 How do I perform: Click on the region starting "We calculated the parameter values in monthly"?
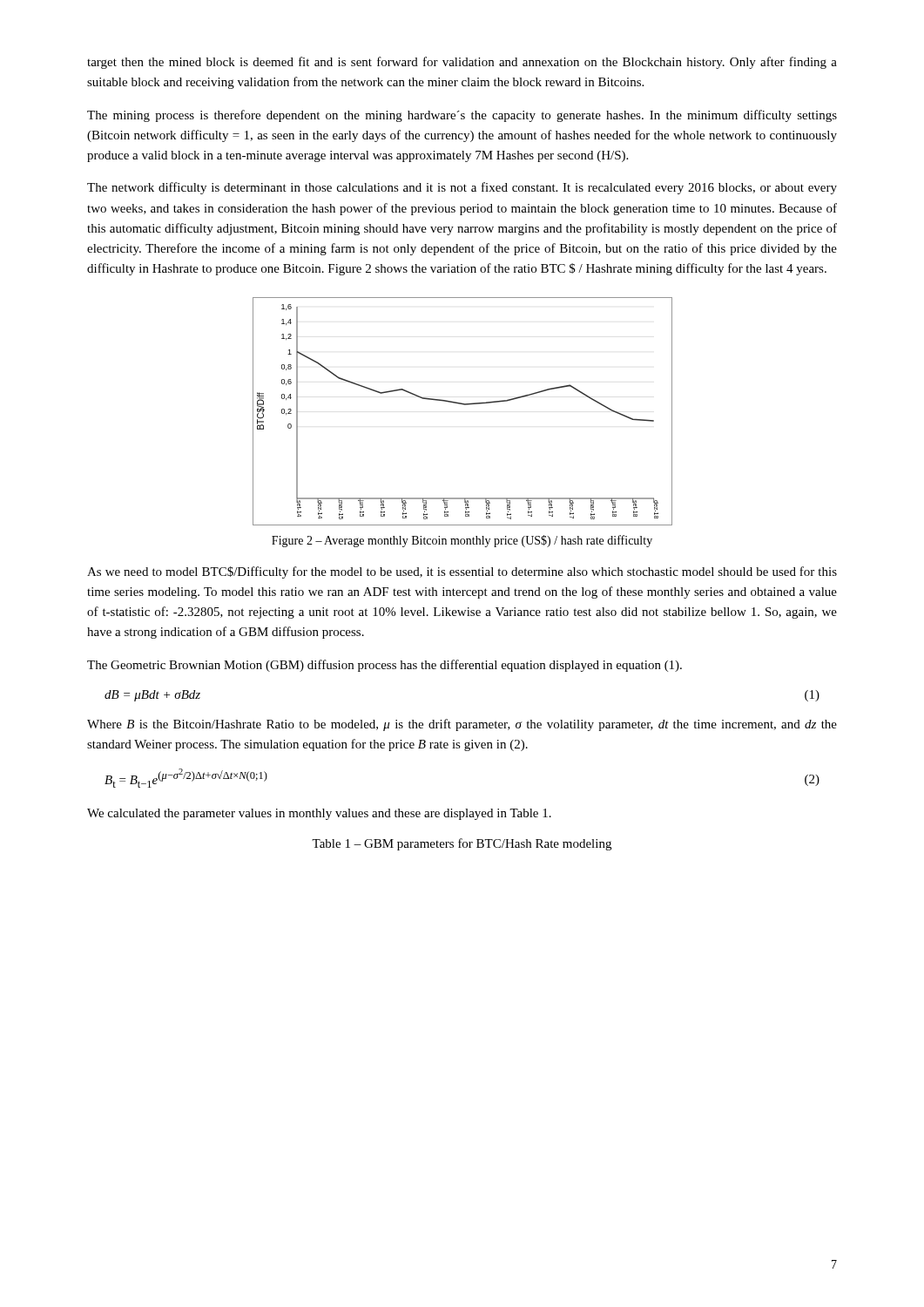[x=462, y=814]
